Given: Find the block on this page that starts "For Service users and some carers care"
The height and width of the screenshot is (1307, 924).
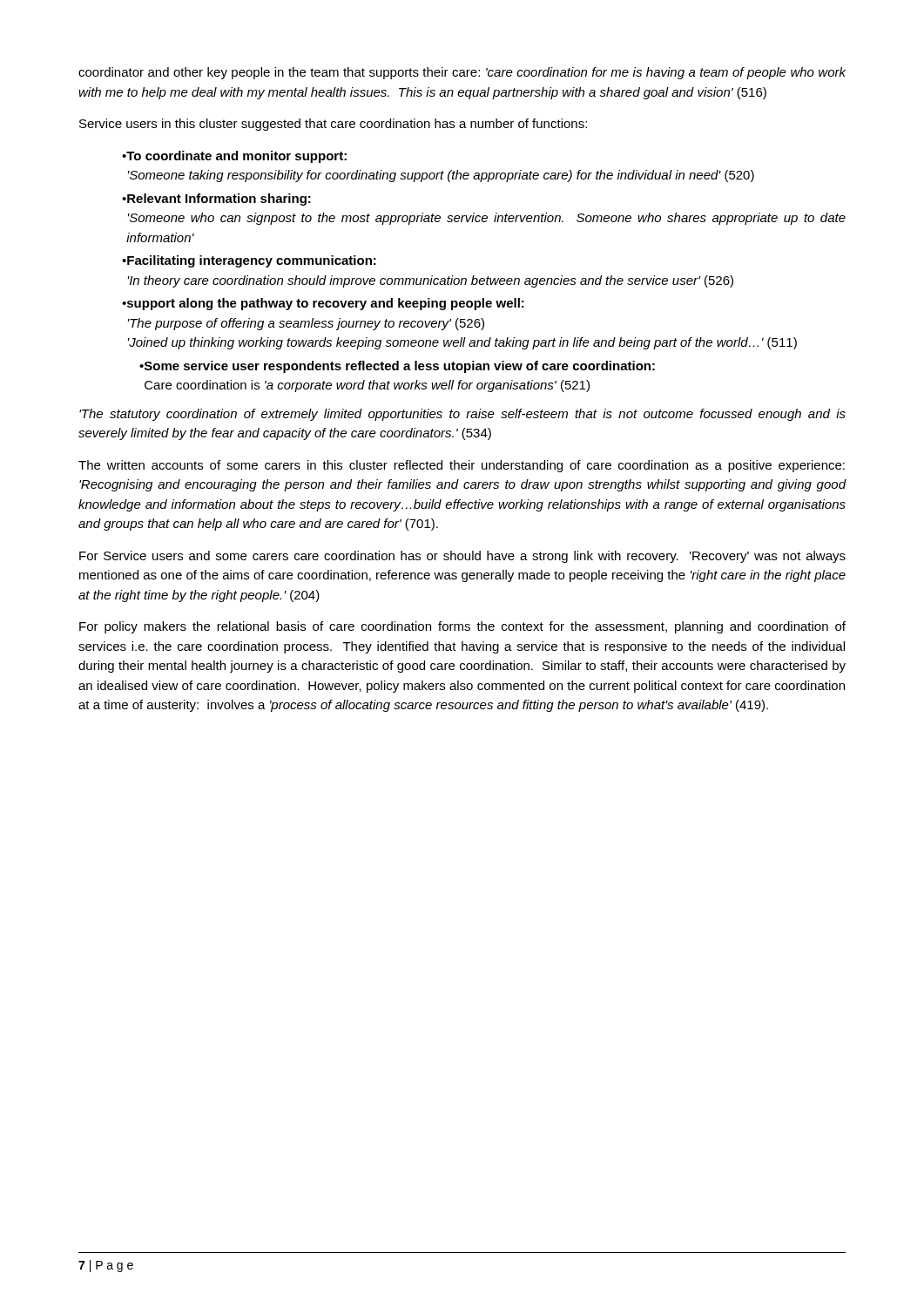Looking at the screenshot, I should [462, 575].
